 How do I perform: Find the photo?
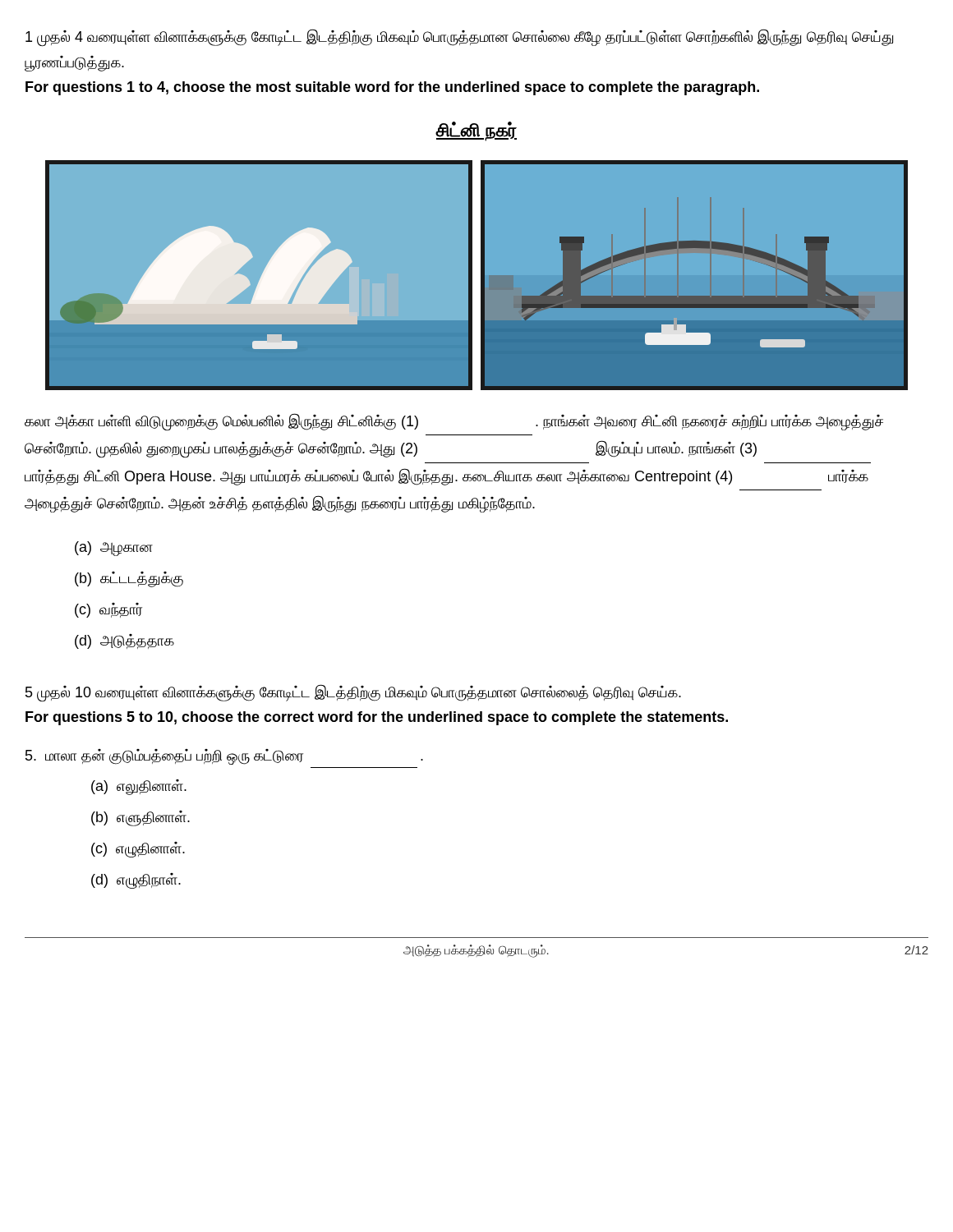(x=476, y=275)
